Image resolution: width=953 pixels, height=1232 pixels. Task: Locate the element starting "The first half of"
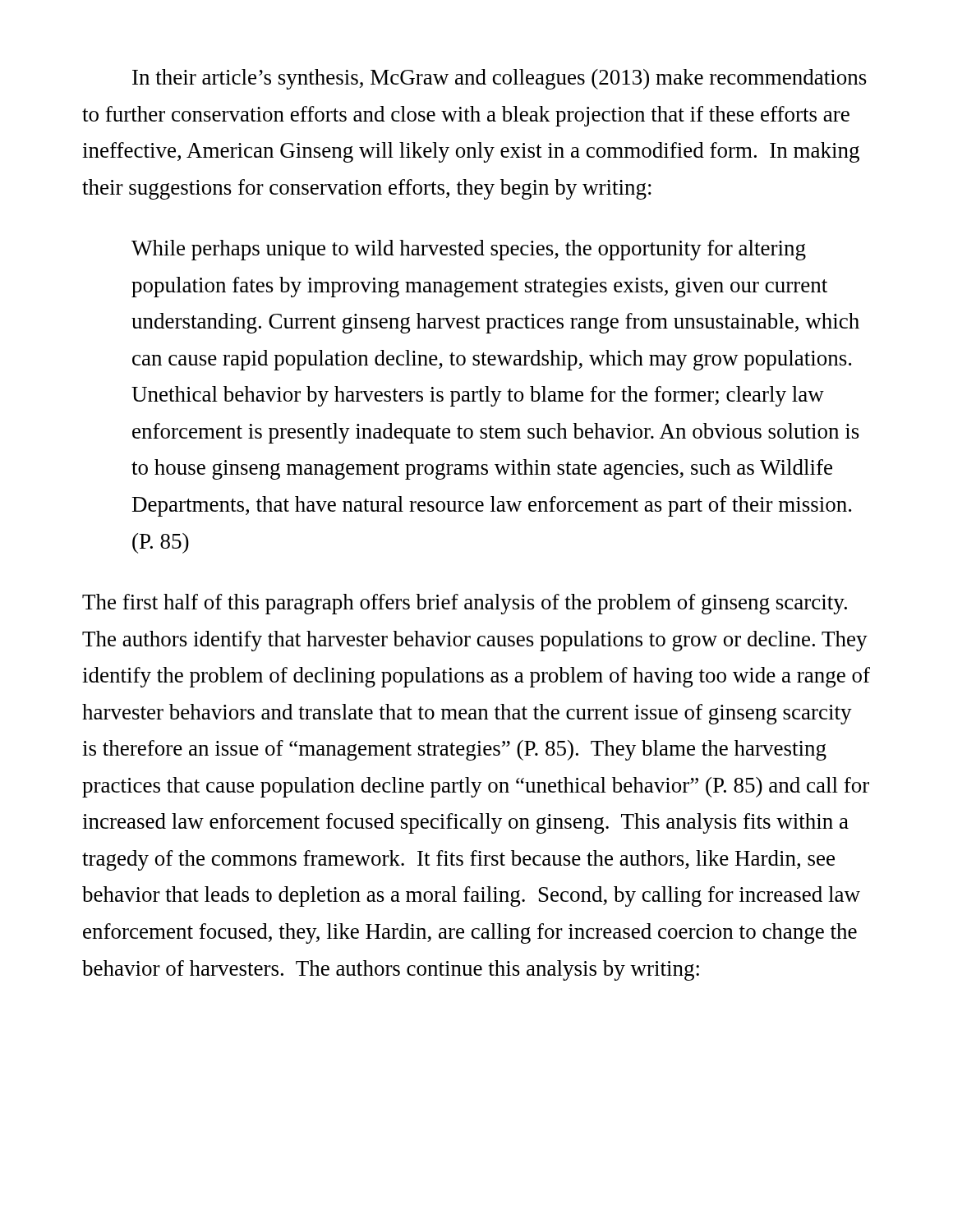click(476, 785)
